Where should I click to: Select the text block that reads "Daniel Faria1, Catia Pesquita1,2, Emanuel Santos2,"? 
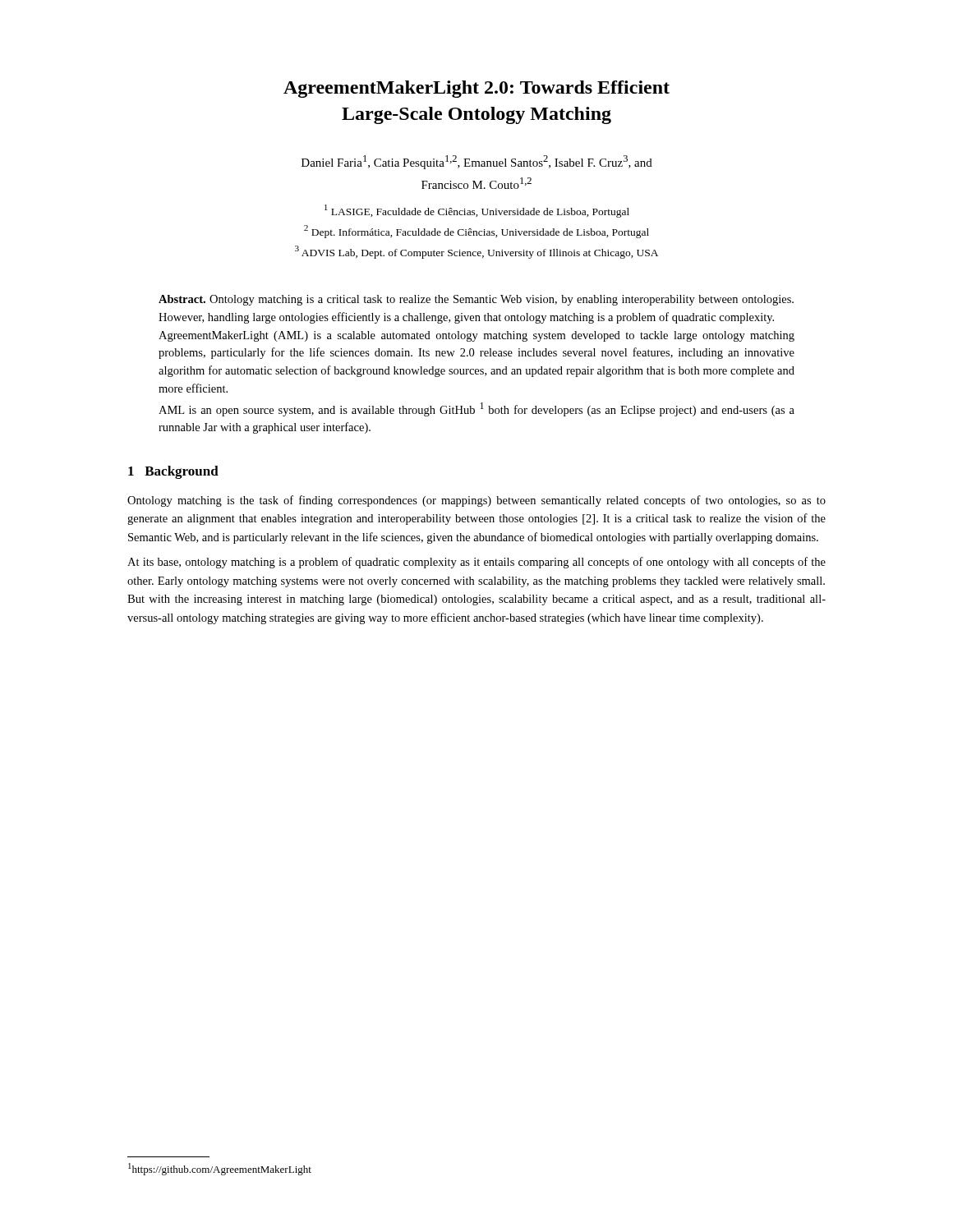[476, 172]
